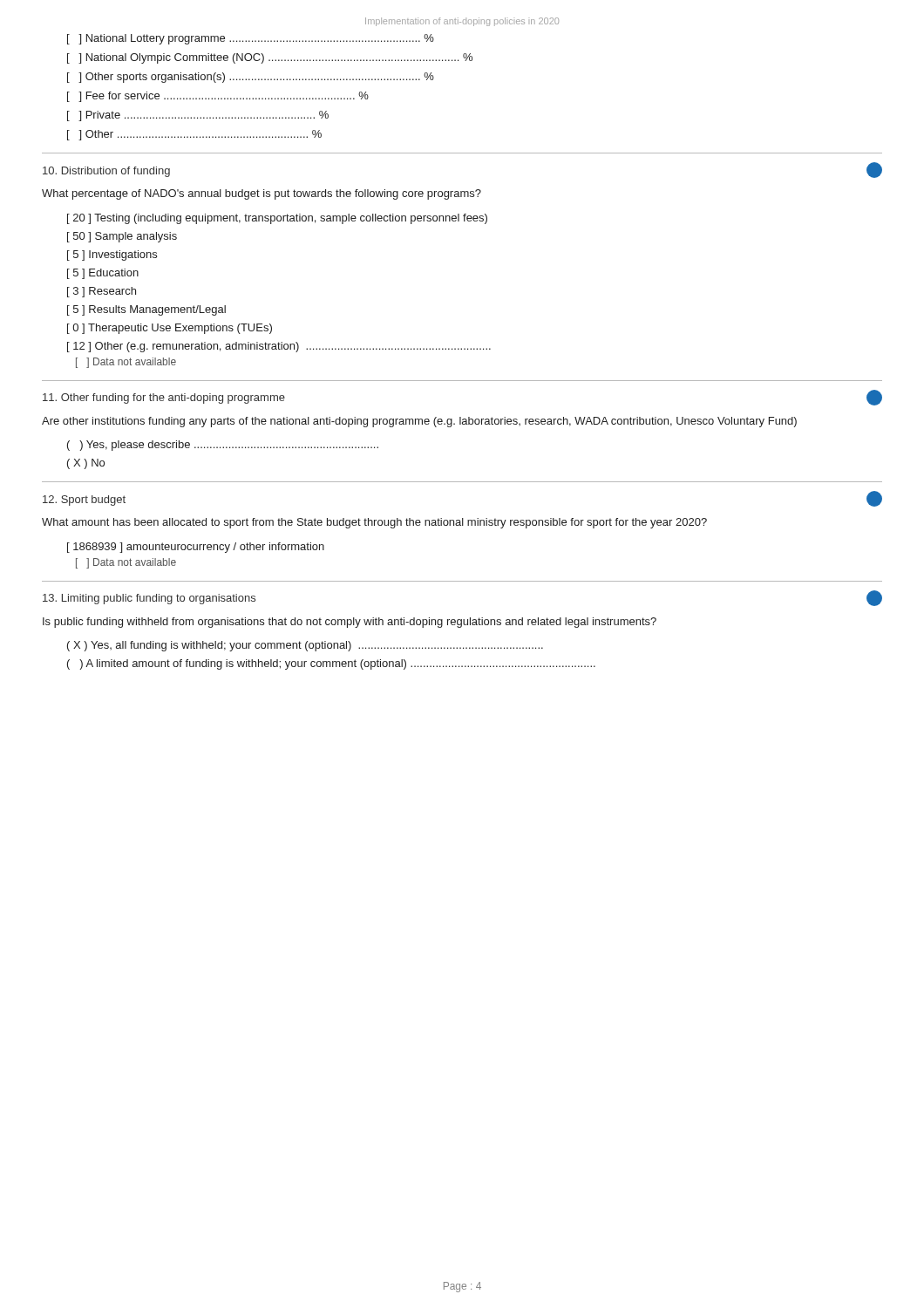Find the block on this page that starts "[ 0 ] Therapeutic"
Image resolution: width=924 pixels, height=1308 pixels.
pyautogui.click(x=169, y=327)
